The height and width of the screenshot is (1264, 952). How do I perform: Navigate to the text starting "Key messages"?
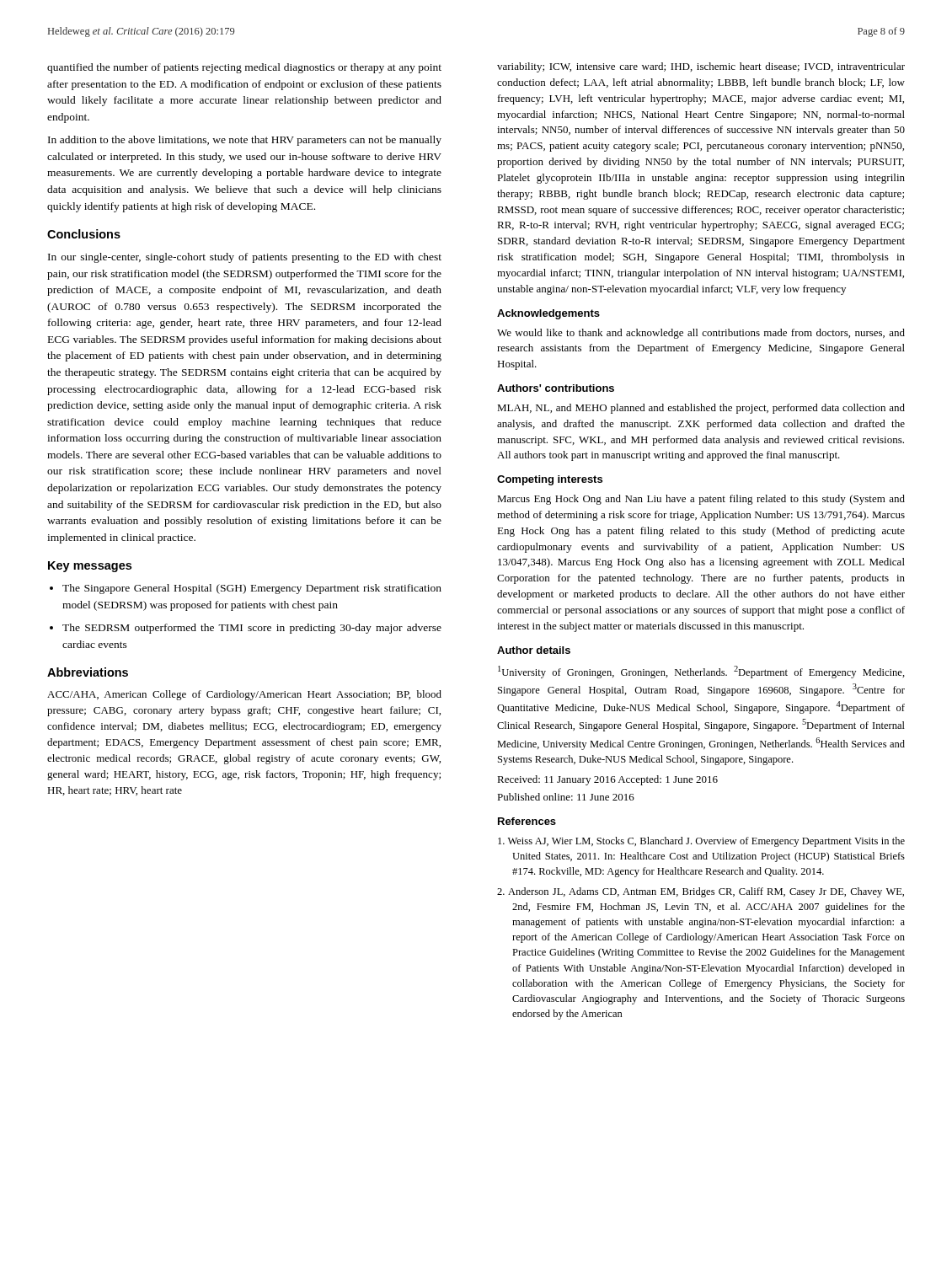click(x=90, y=567)
